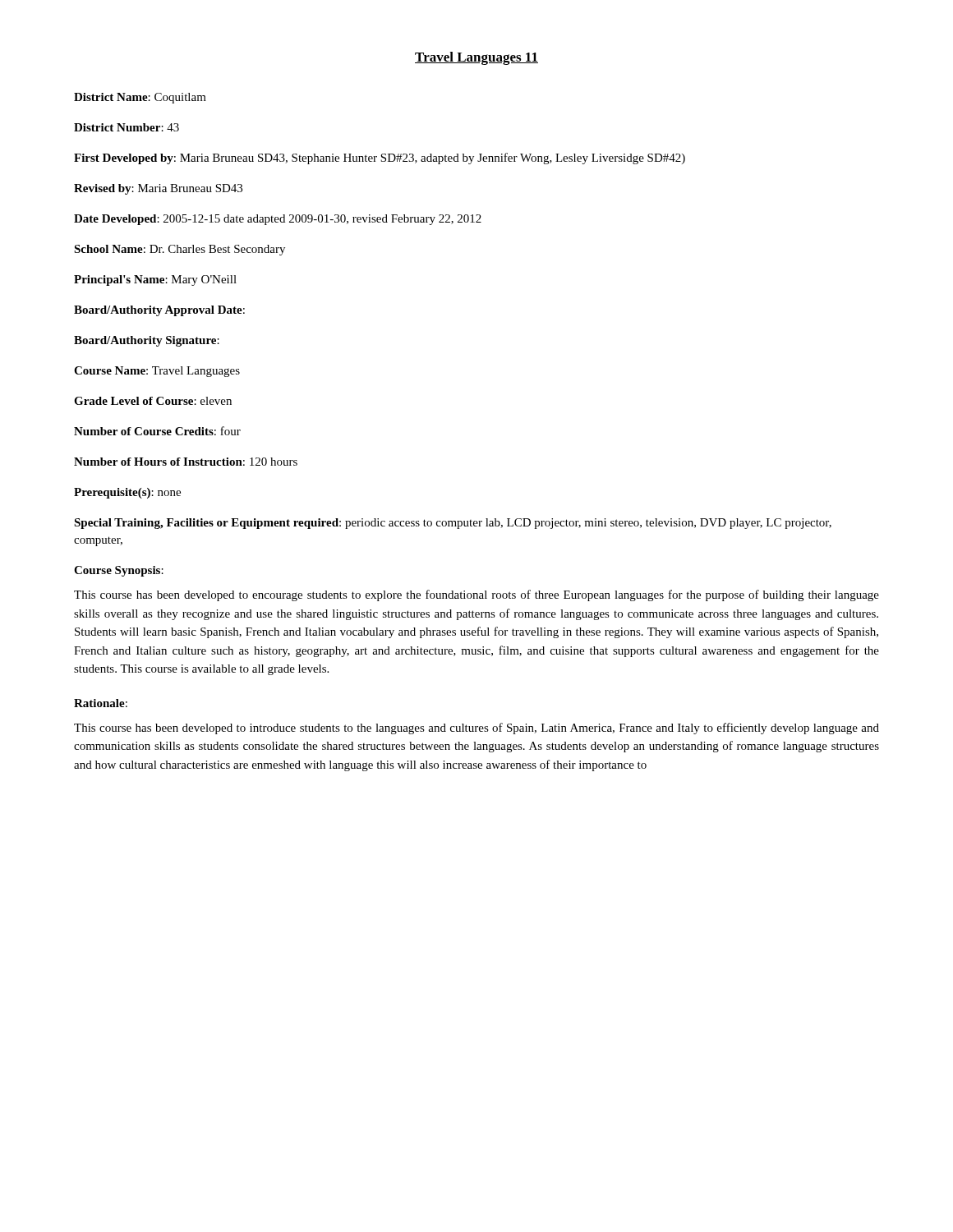Navigate to the text starting "Course Name: Travel Languages"
953x1232 pixels.
click(x=157, y=370)
